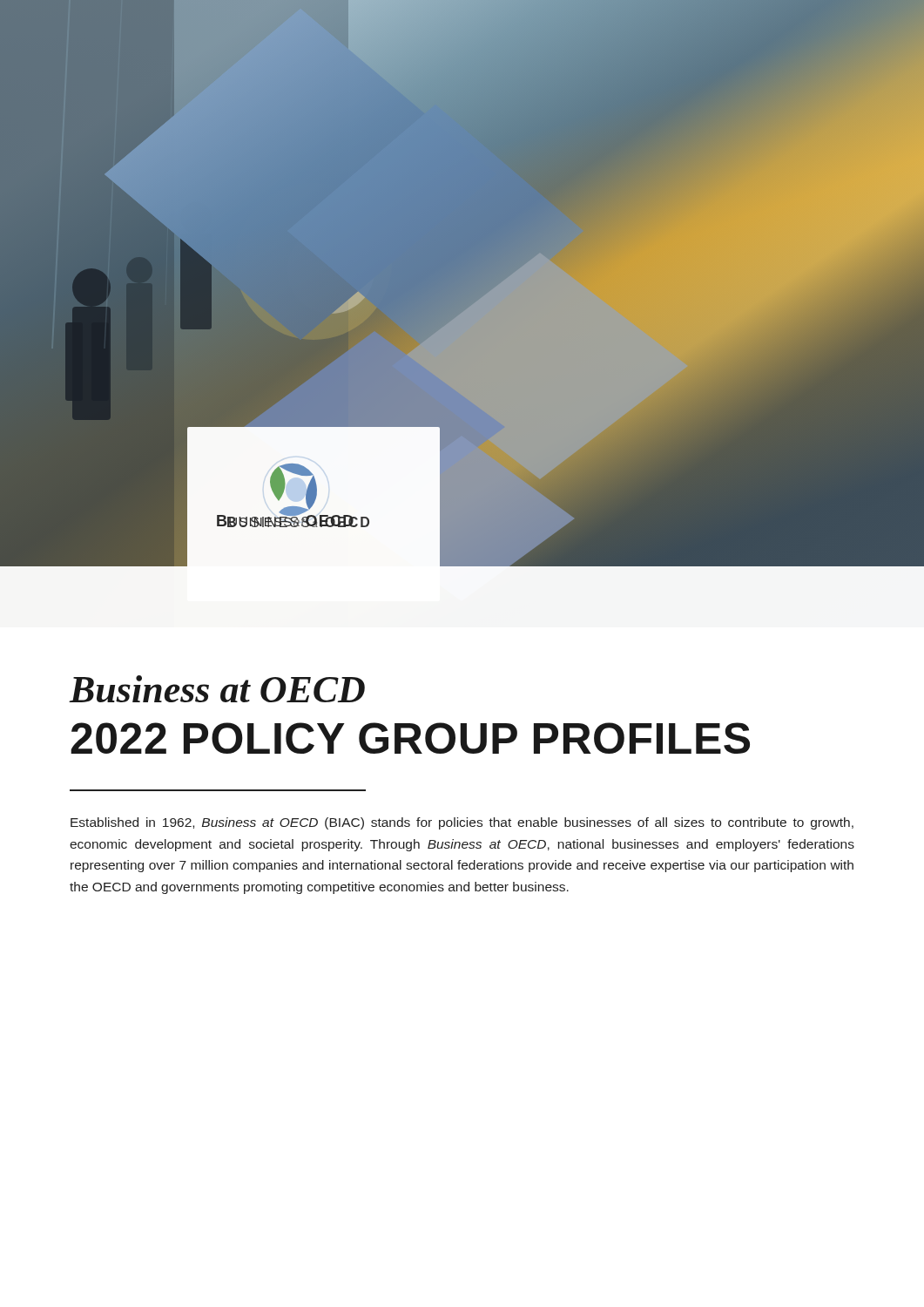The image size is (924, 1307).
Task: Find the illustration
Action: click(462, 314)
